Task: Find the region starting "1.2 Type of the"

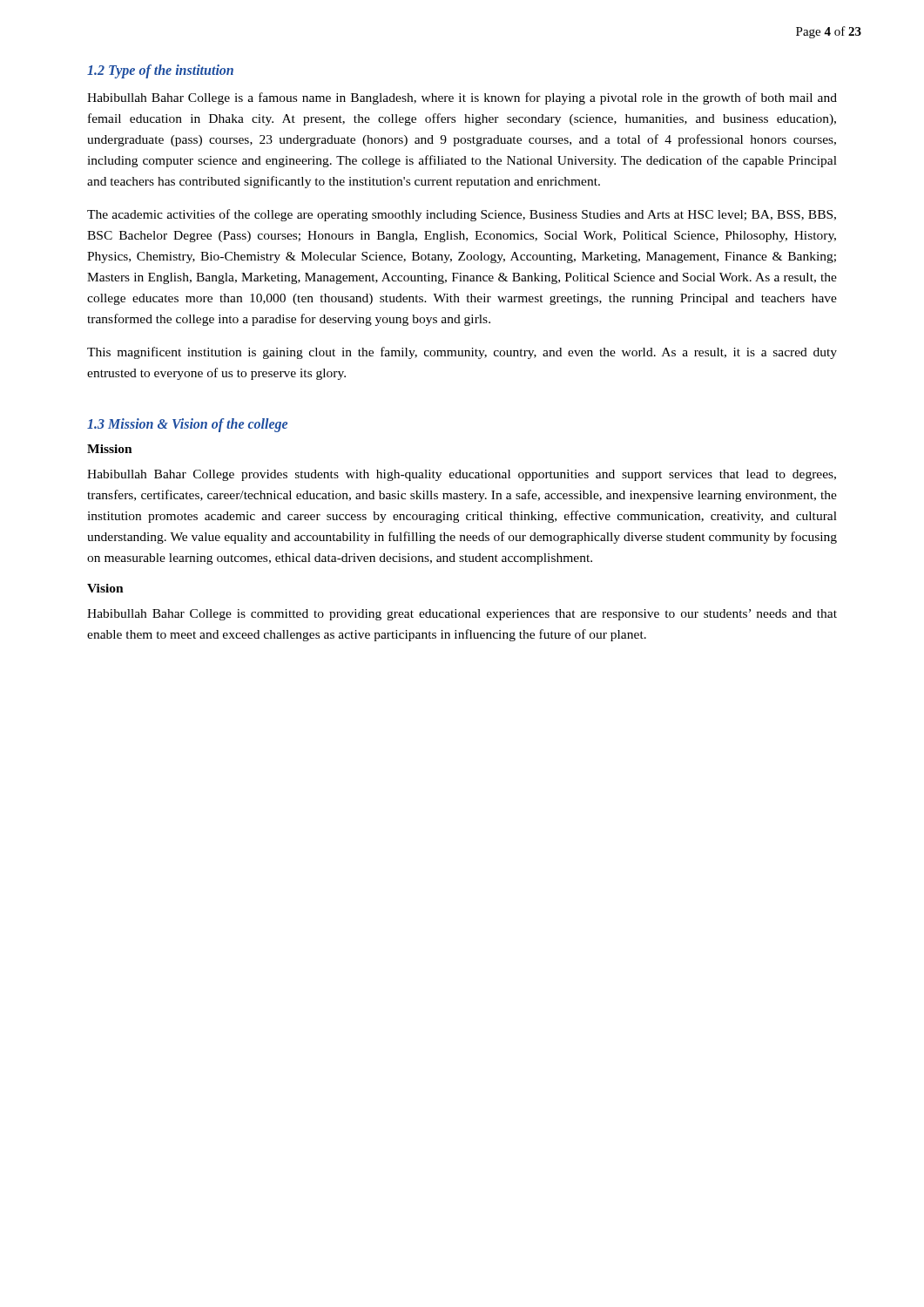Action: [x=161, y=70]
